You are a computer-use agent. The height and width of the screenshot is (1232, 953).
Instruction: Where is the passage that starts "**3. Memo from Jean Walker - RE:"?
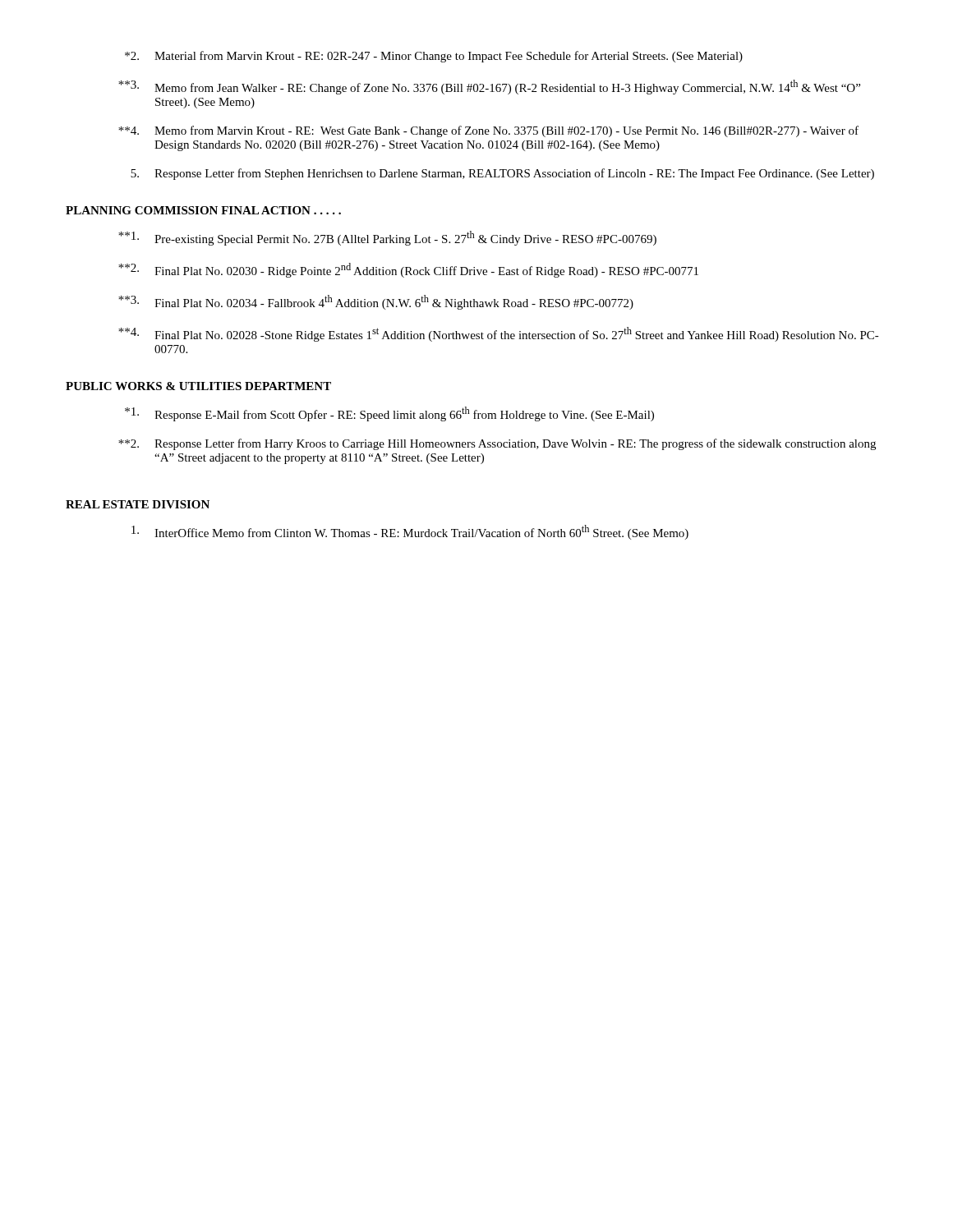476,94
